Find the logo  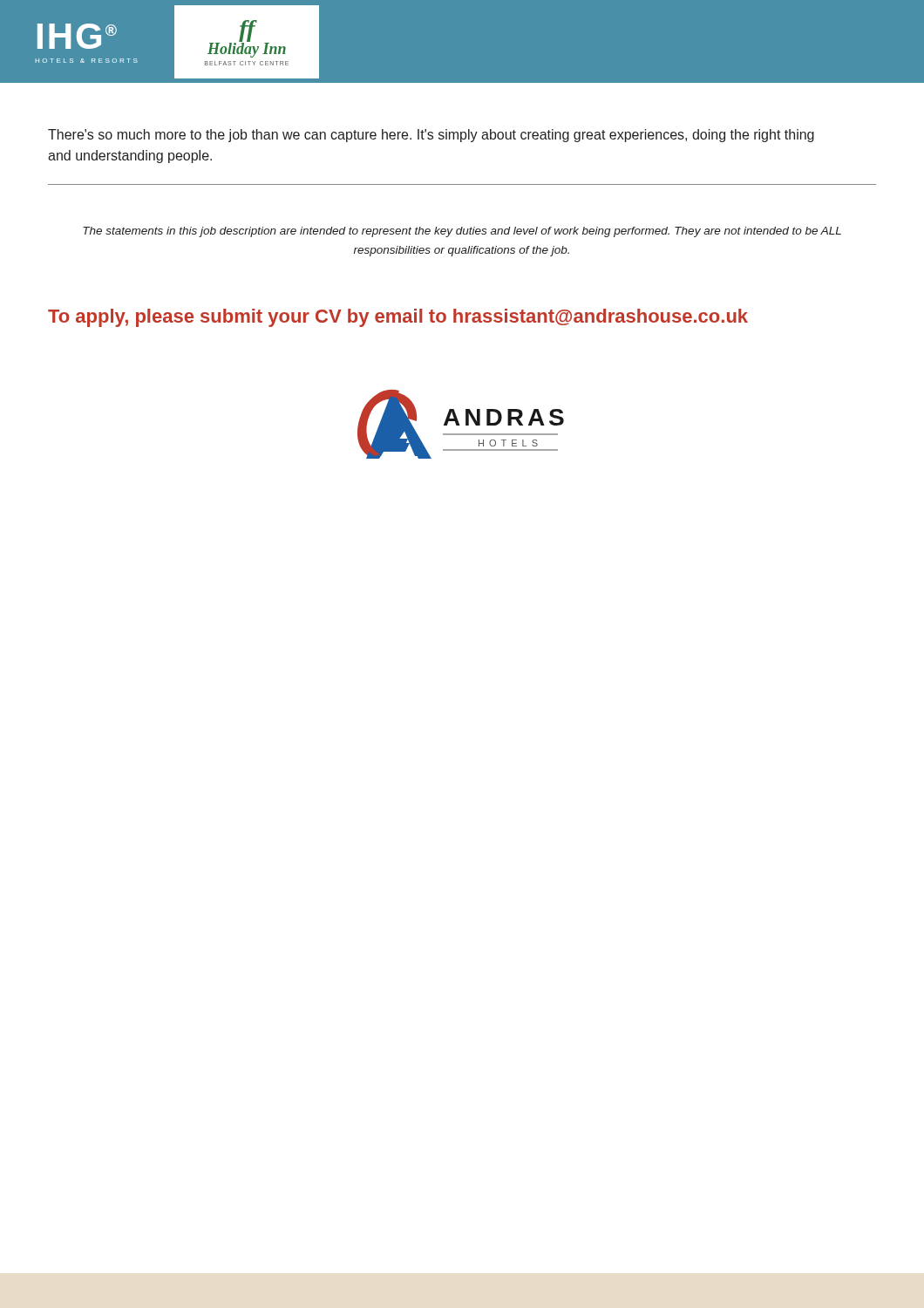click(462, 425)
